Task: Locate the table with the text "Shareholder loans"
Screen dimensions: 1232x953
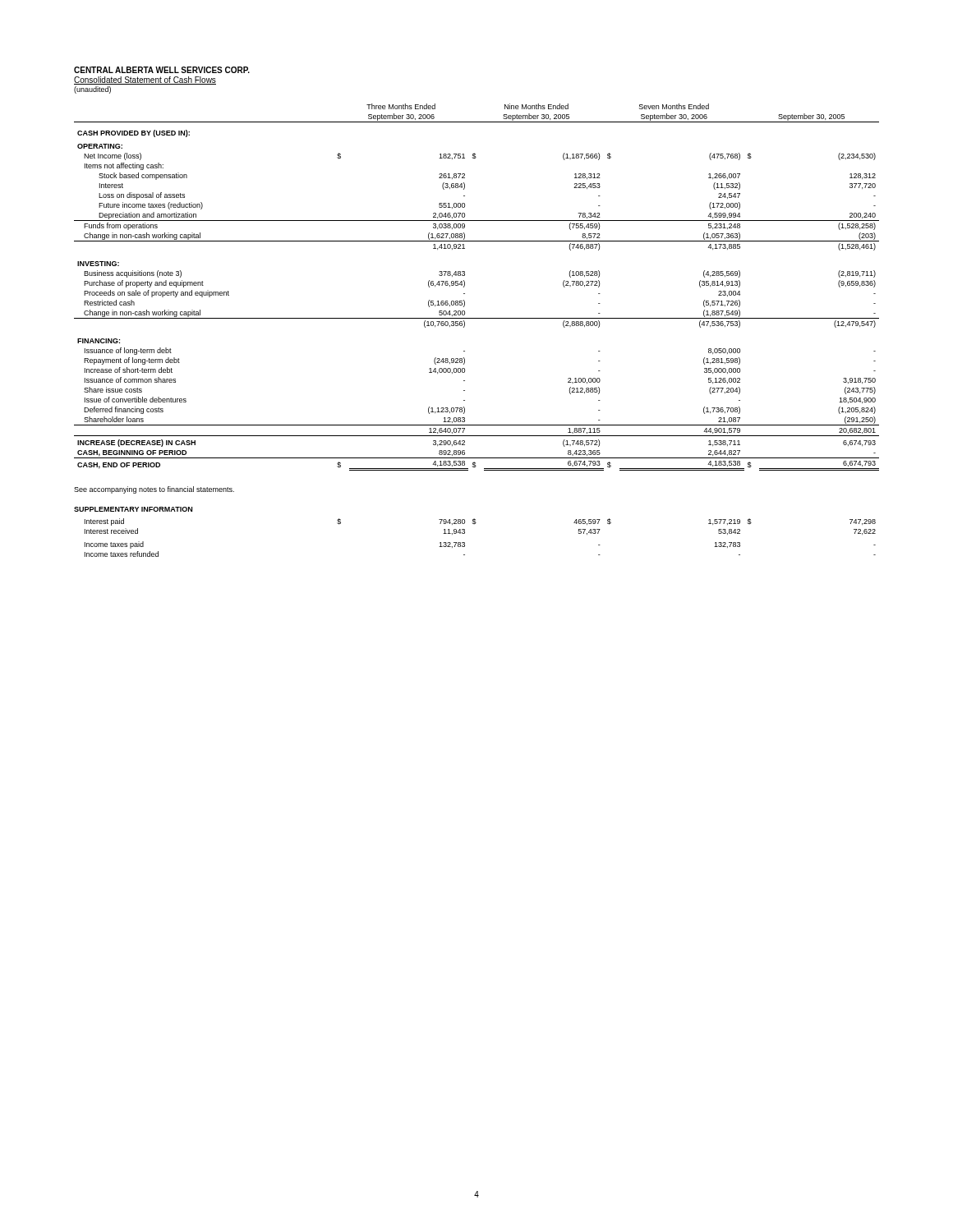Action: (476, 286)
